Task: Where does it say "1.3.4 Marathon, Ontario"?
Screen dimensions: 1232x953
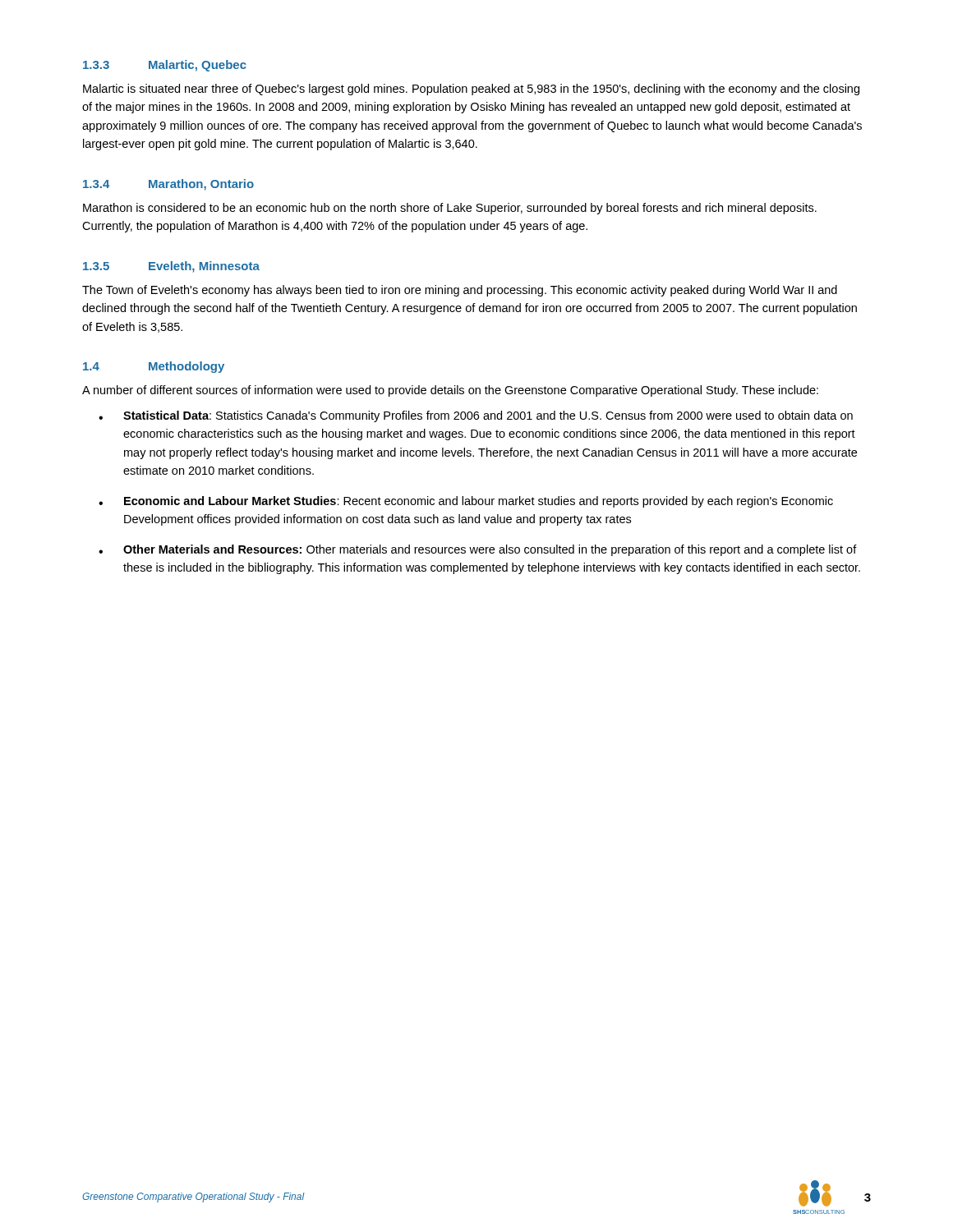Action: [x=168, y=183]
